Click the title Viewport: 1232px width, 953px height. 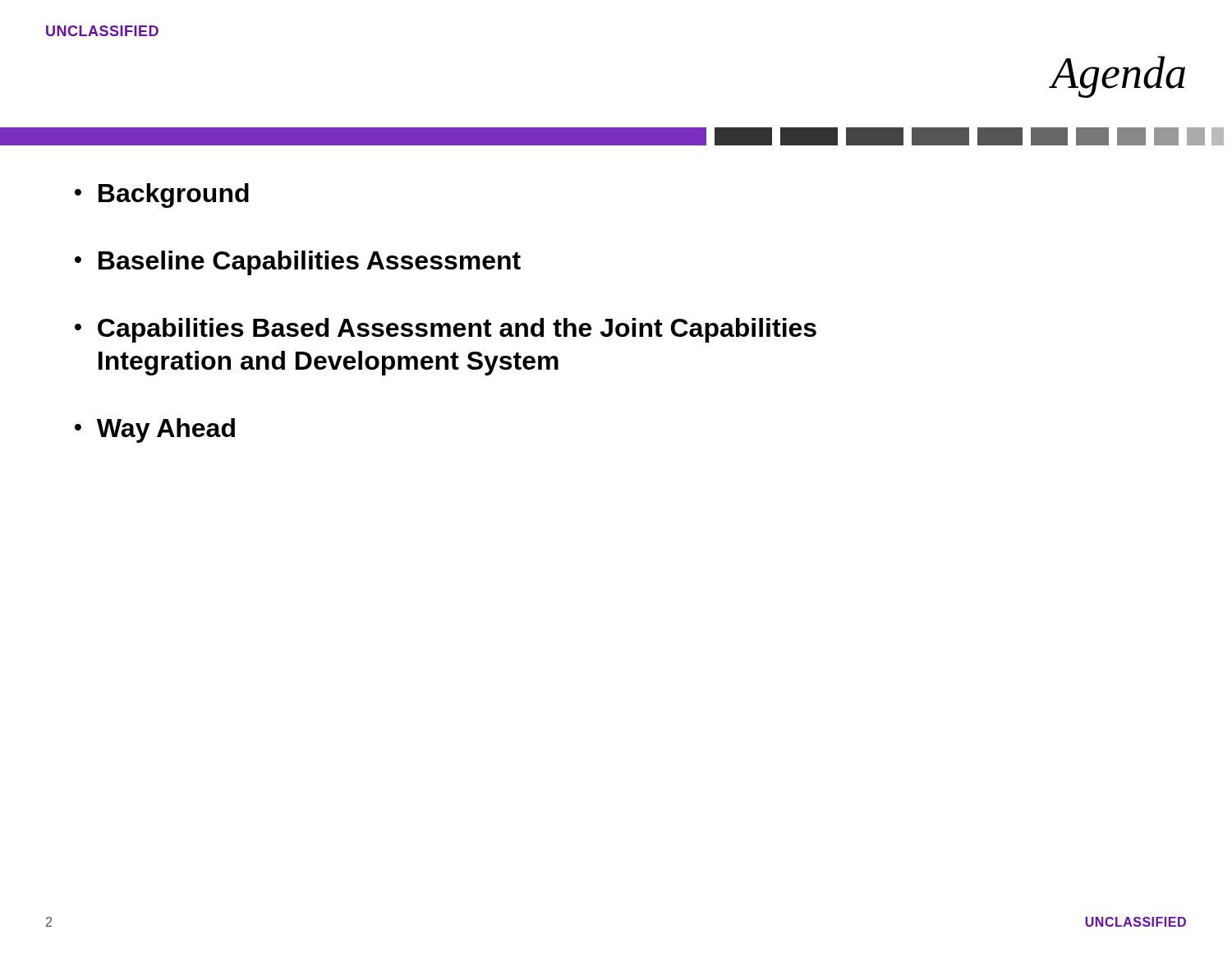(1119, 73)
